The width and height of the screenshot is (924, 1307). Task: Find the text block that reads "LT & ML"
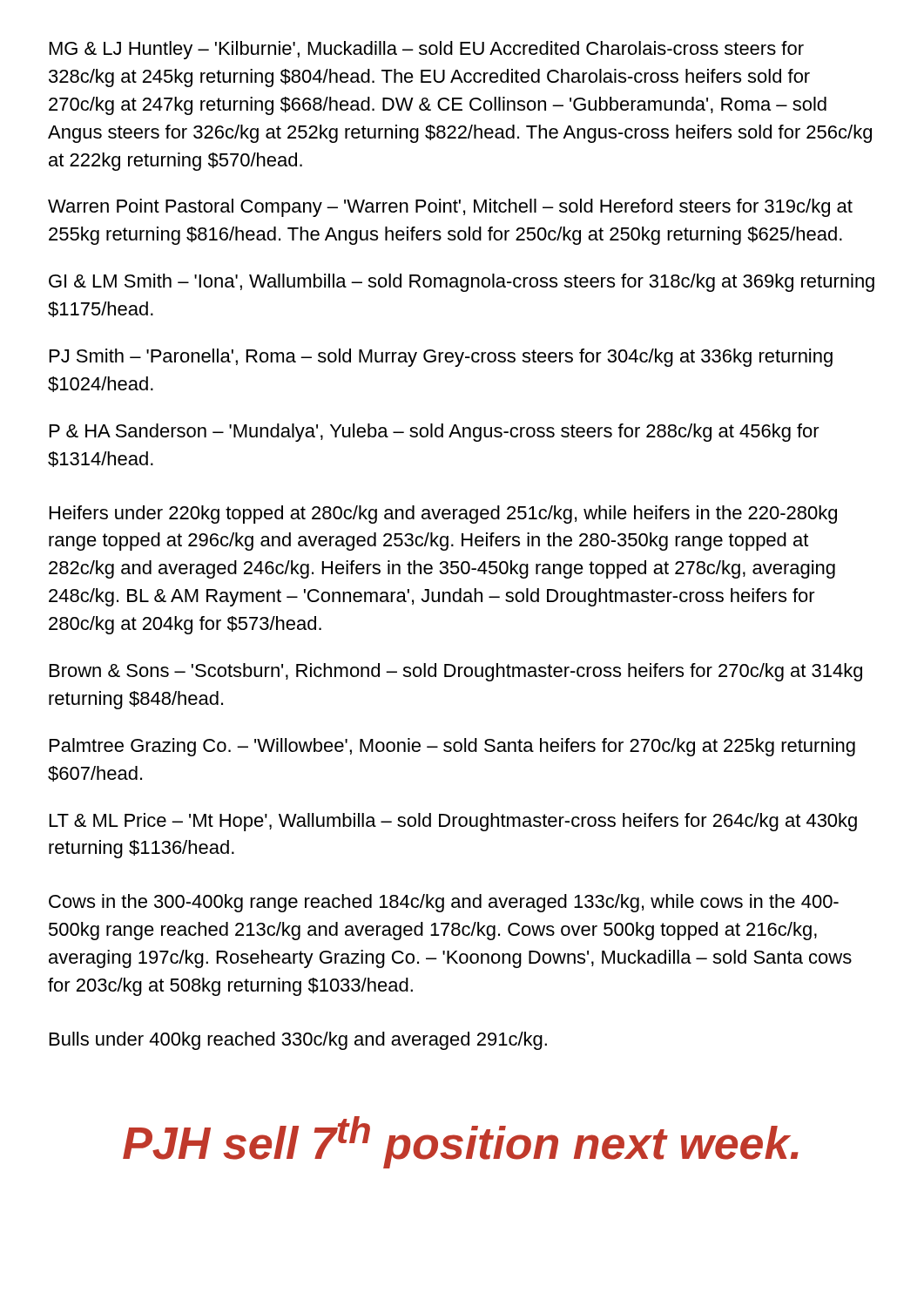pyautogui.click(x=453, y=834)
